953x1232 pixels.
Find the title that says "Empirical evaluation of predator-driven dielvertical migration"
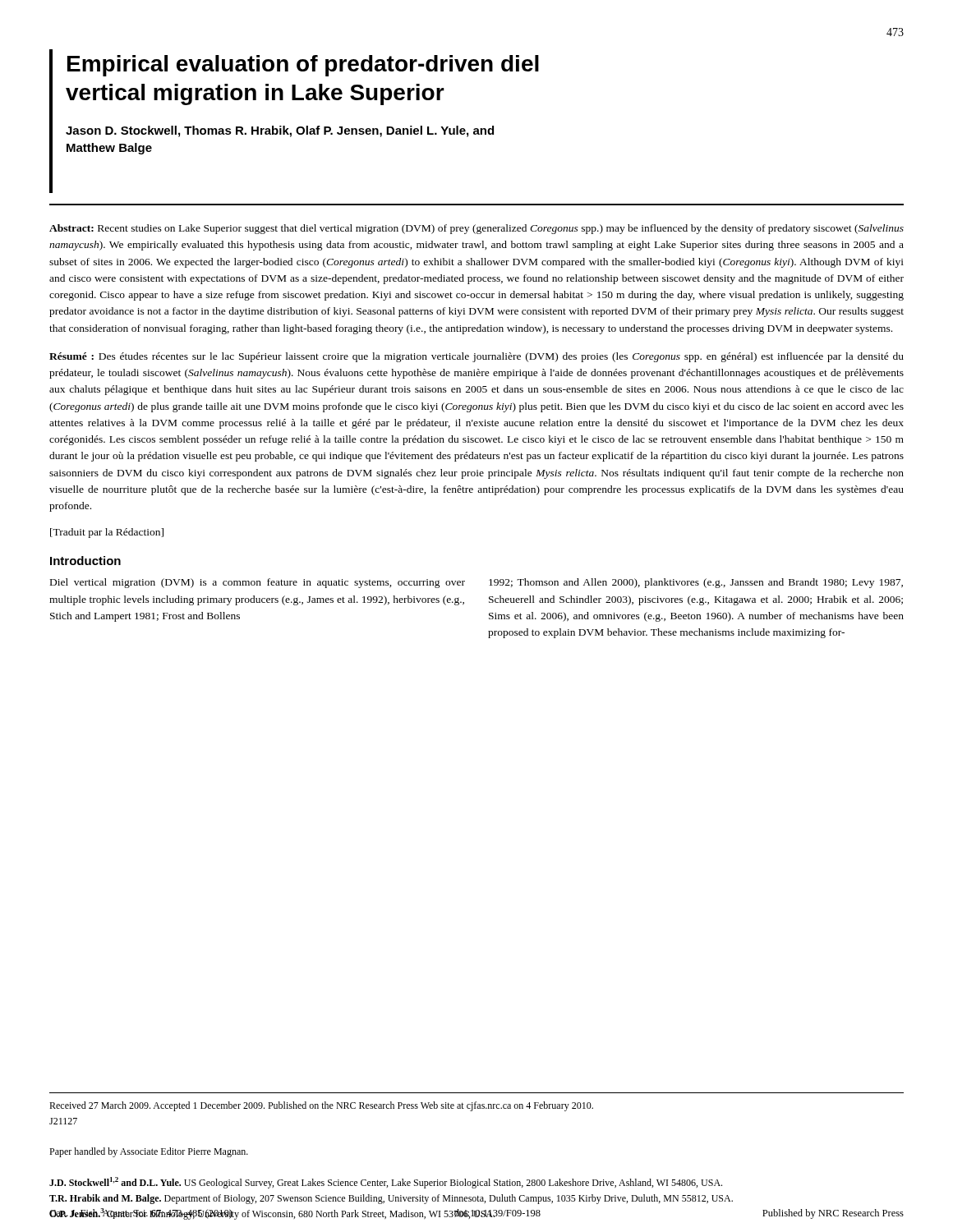point(435,103)
